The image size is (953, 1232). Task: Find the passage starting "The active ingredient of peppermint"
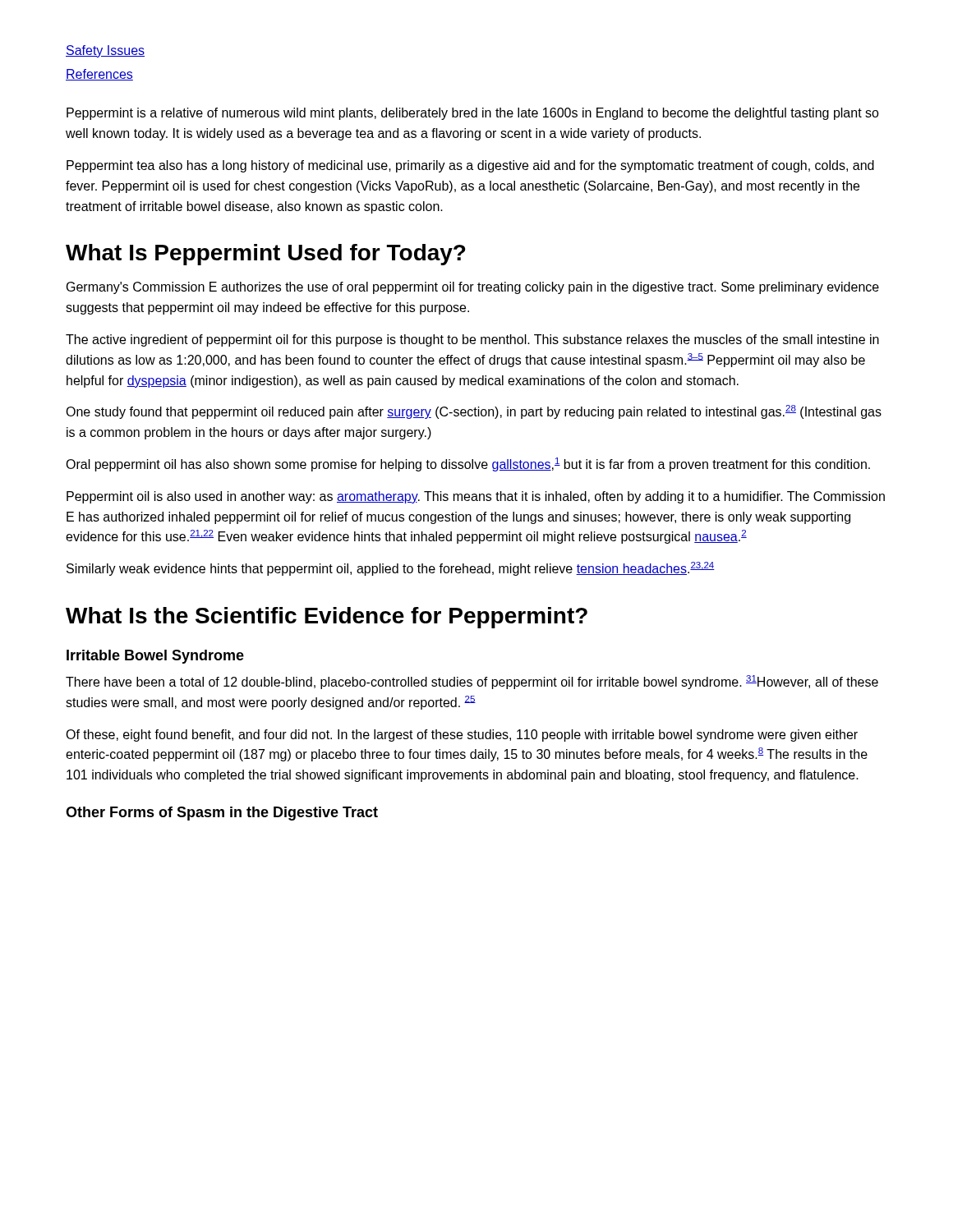click(x=476, y=361)
